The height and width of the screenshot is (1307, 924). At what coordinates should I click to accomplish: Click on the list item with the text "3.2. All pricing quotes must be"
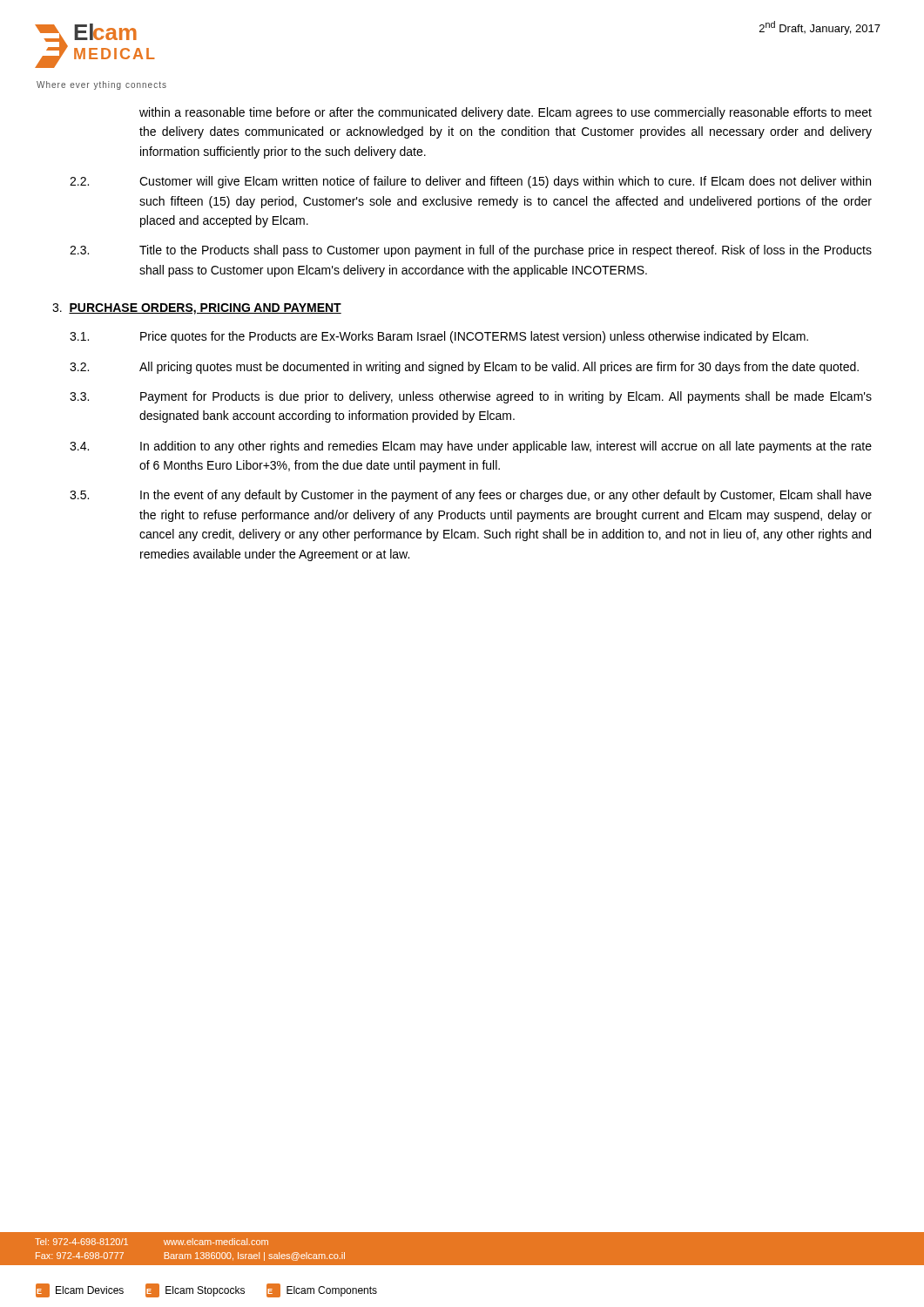(x=462, y=367)
